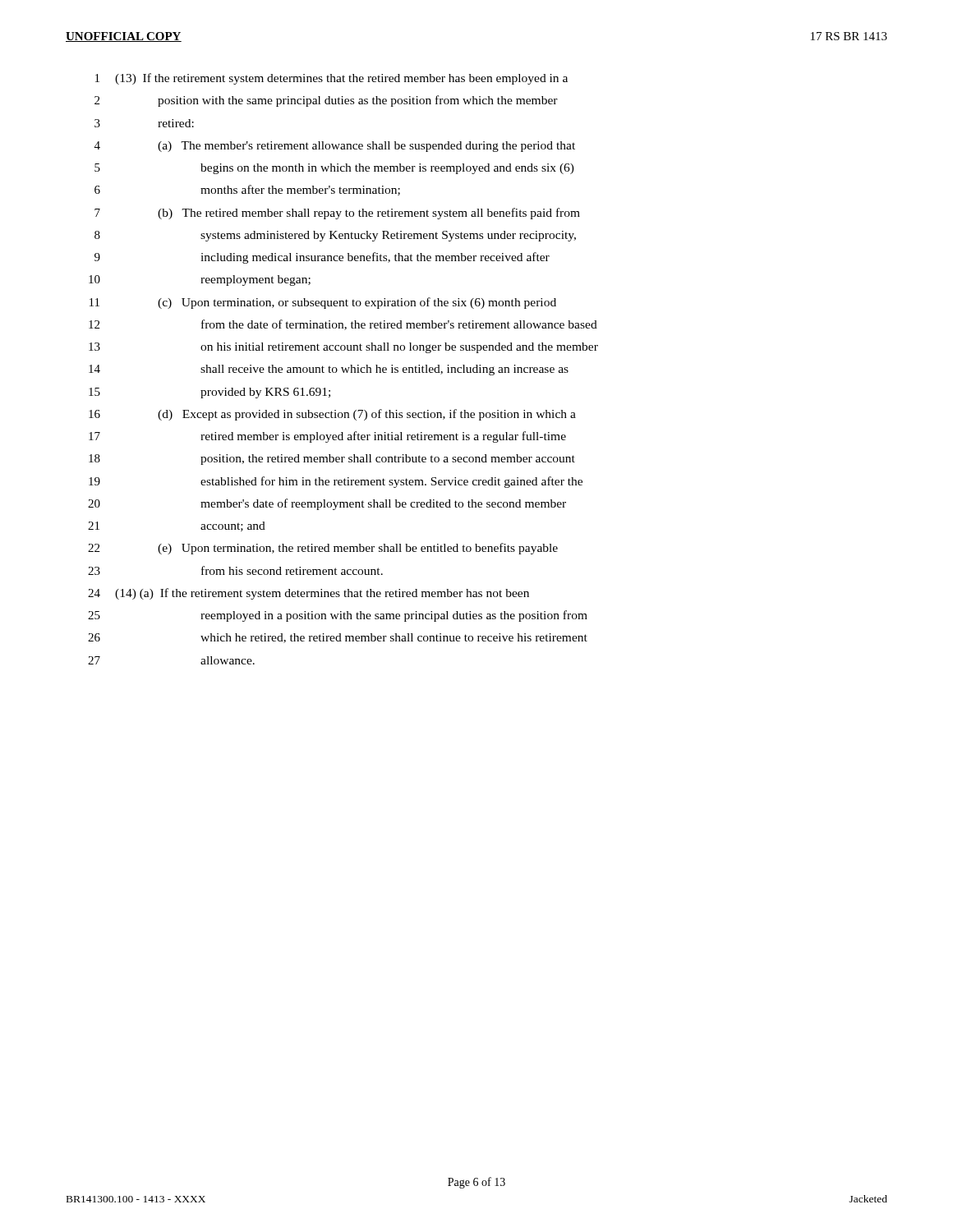
Task: Find the list item with the text "1 (13) If the retirement system"
Action: pyautogui.click(x=476, y=78)
